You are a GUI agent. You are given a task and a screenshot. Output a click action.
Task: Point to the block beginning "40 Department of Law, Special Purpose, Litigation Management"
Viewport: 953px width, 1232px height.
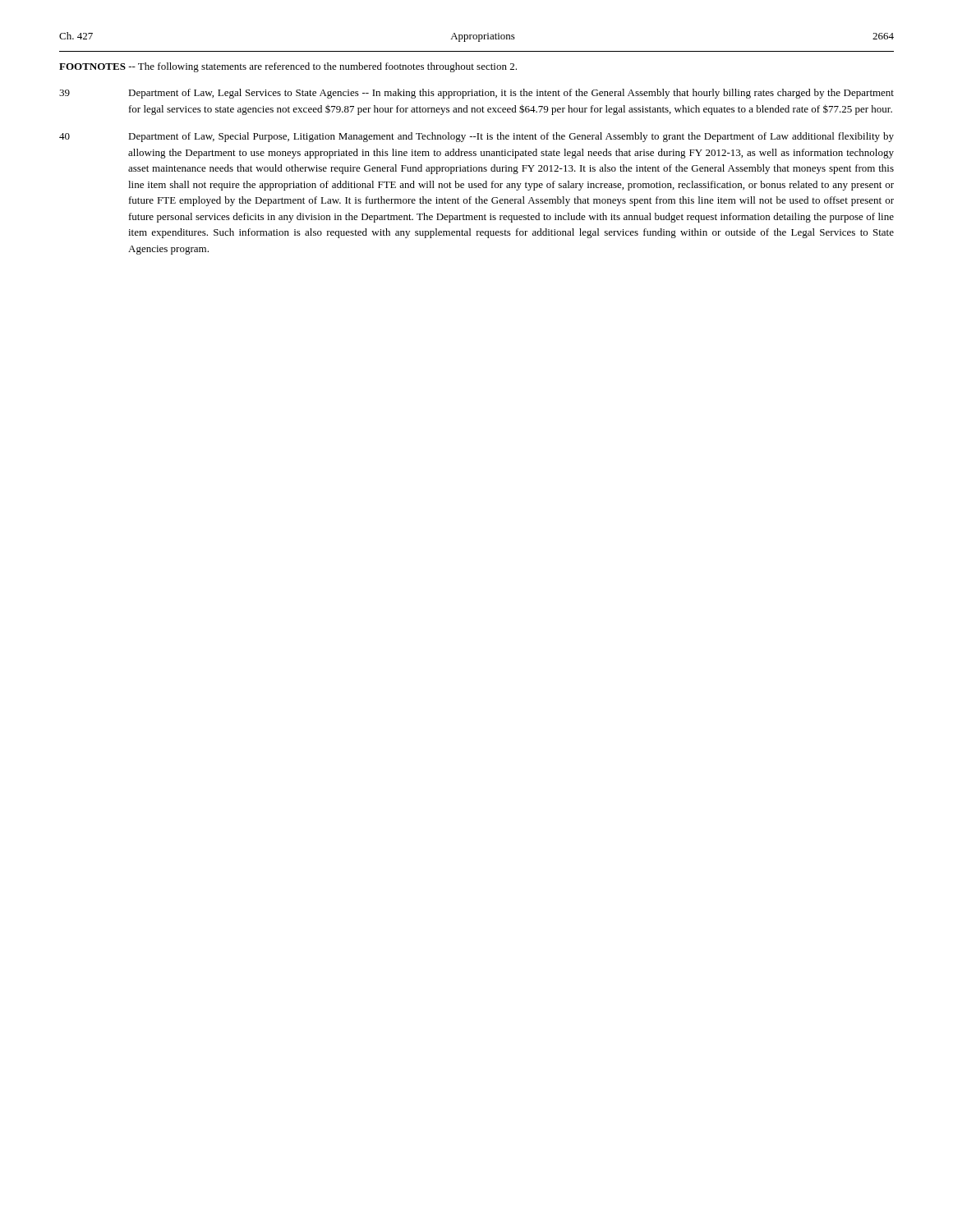click(476, 192)
